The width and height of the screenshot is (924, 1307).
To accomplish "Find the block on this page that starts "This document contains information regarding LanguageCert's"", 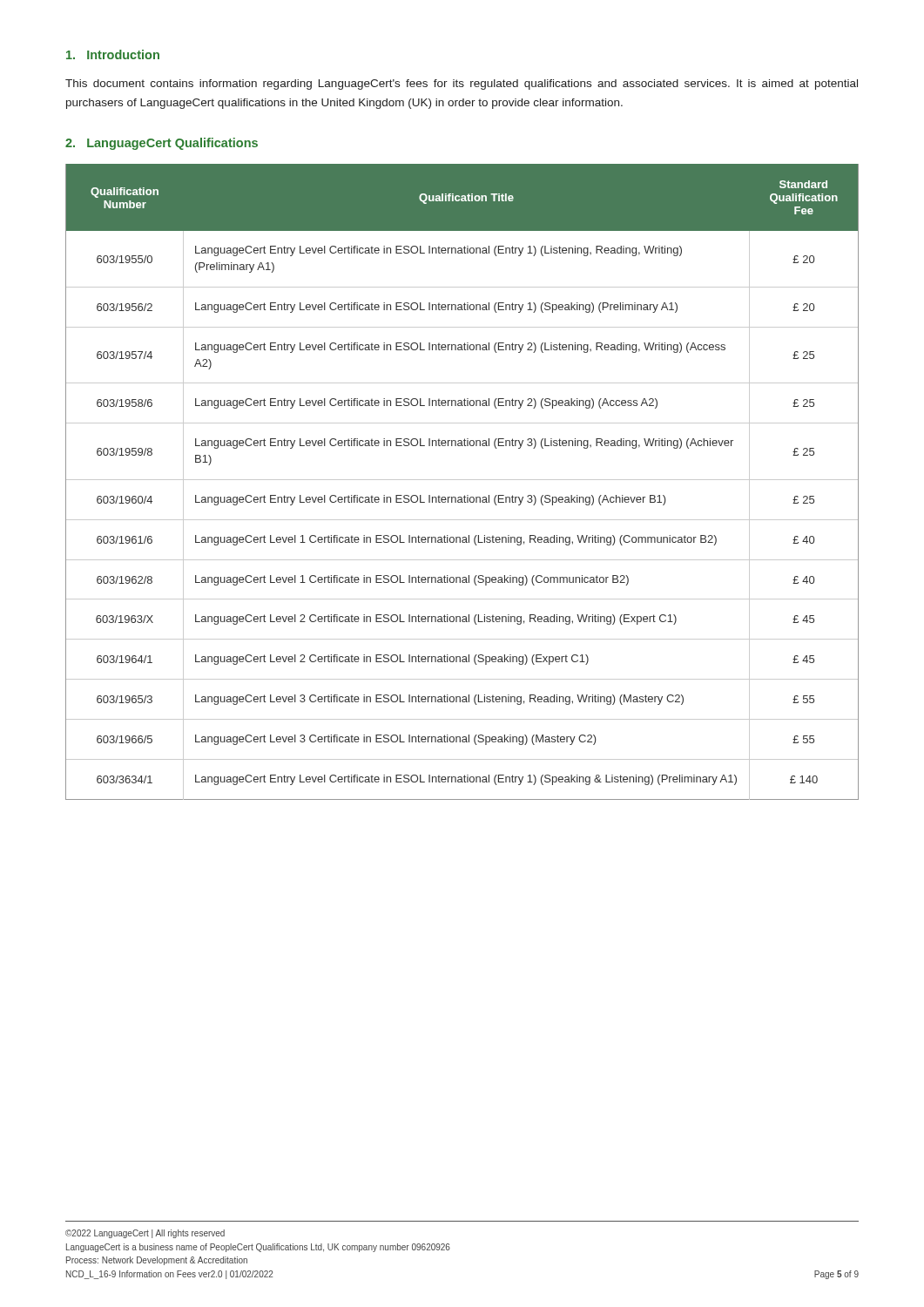I will click(462, 93).
